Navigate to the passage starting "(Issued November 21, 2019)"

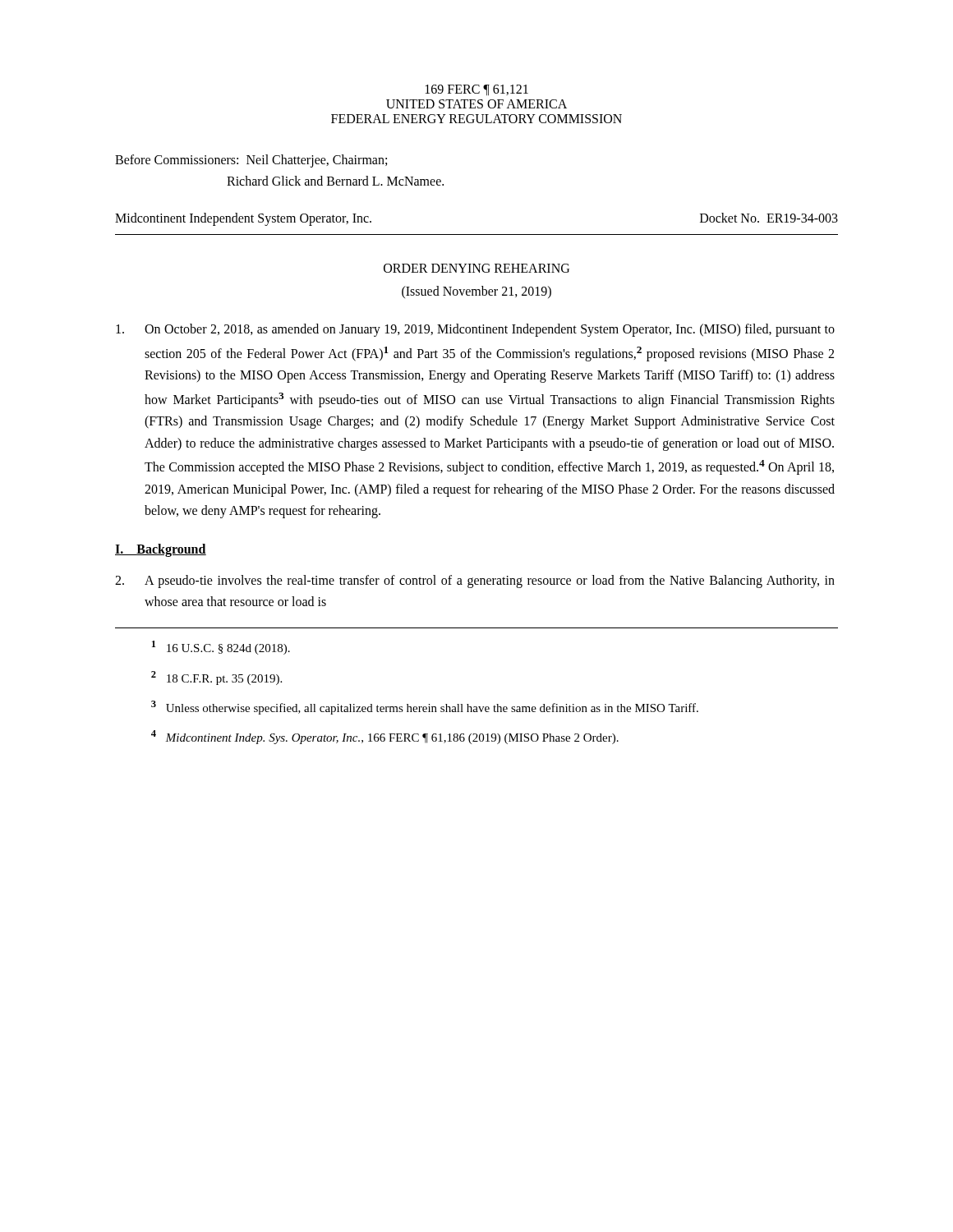(476, 291)
